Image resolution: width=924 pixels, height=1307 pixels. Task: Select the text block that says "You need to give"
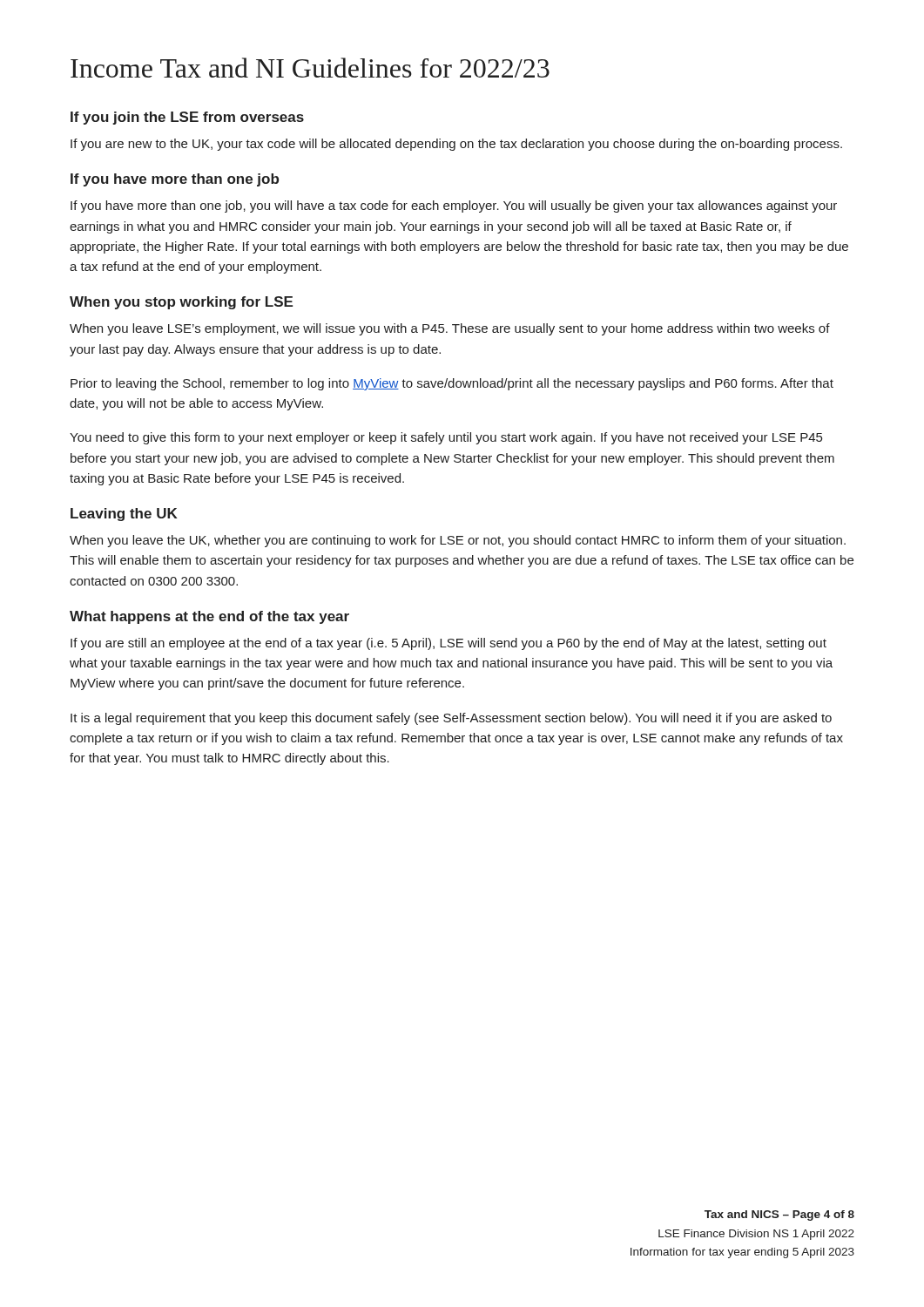tap(462, 458)
